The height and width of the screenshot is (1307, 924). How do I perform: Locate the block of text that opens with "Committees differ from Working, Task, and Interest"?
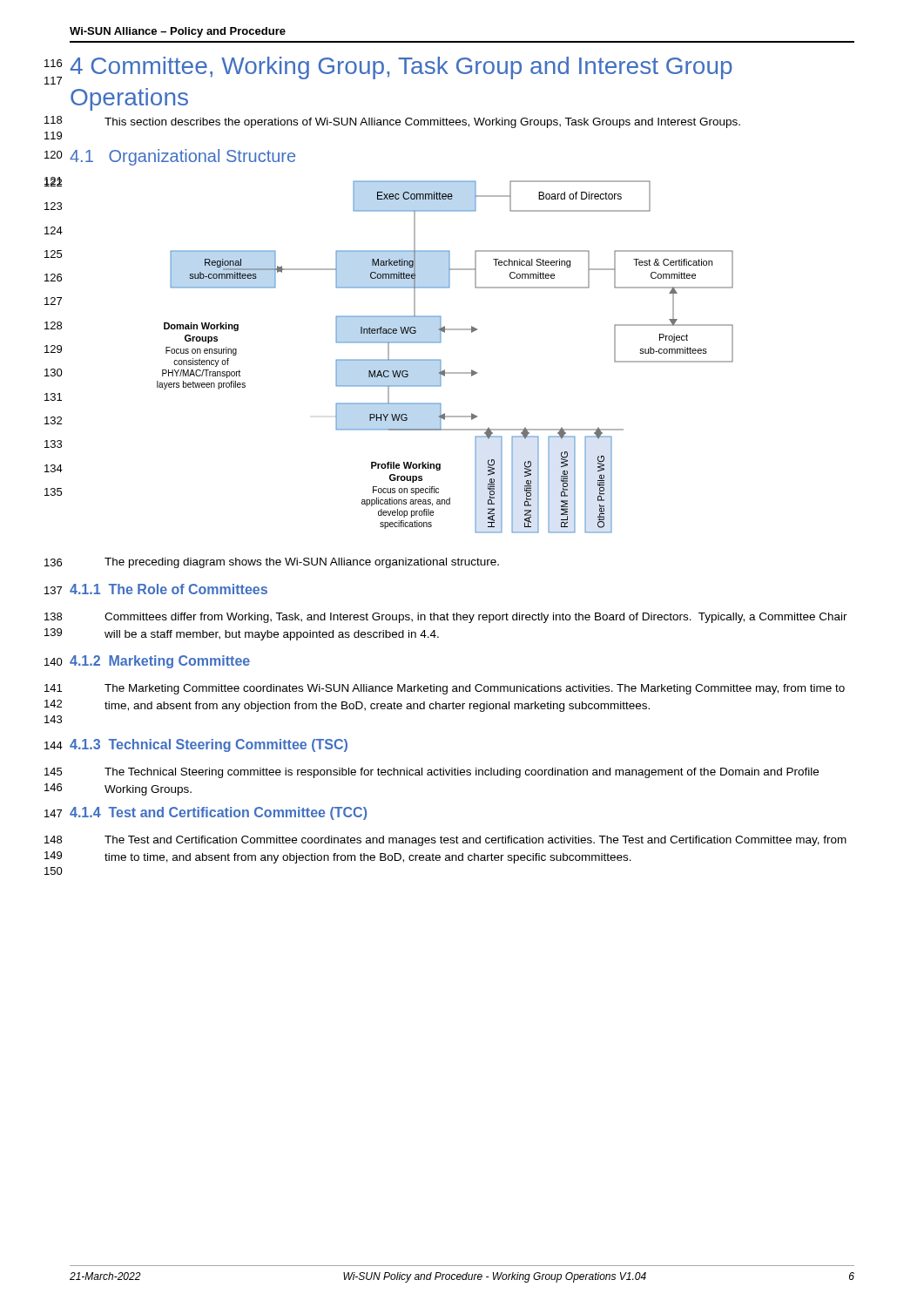(x=476, y=625)
